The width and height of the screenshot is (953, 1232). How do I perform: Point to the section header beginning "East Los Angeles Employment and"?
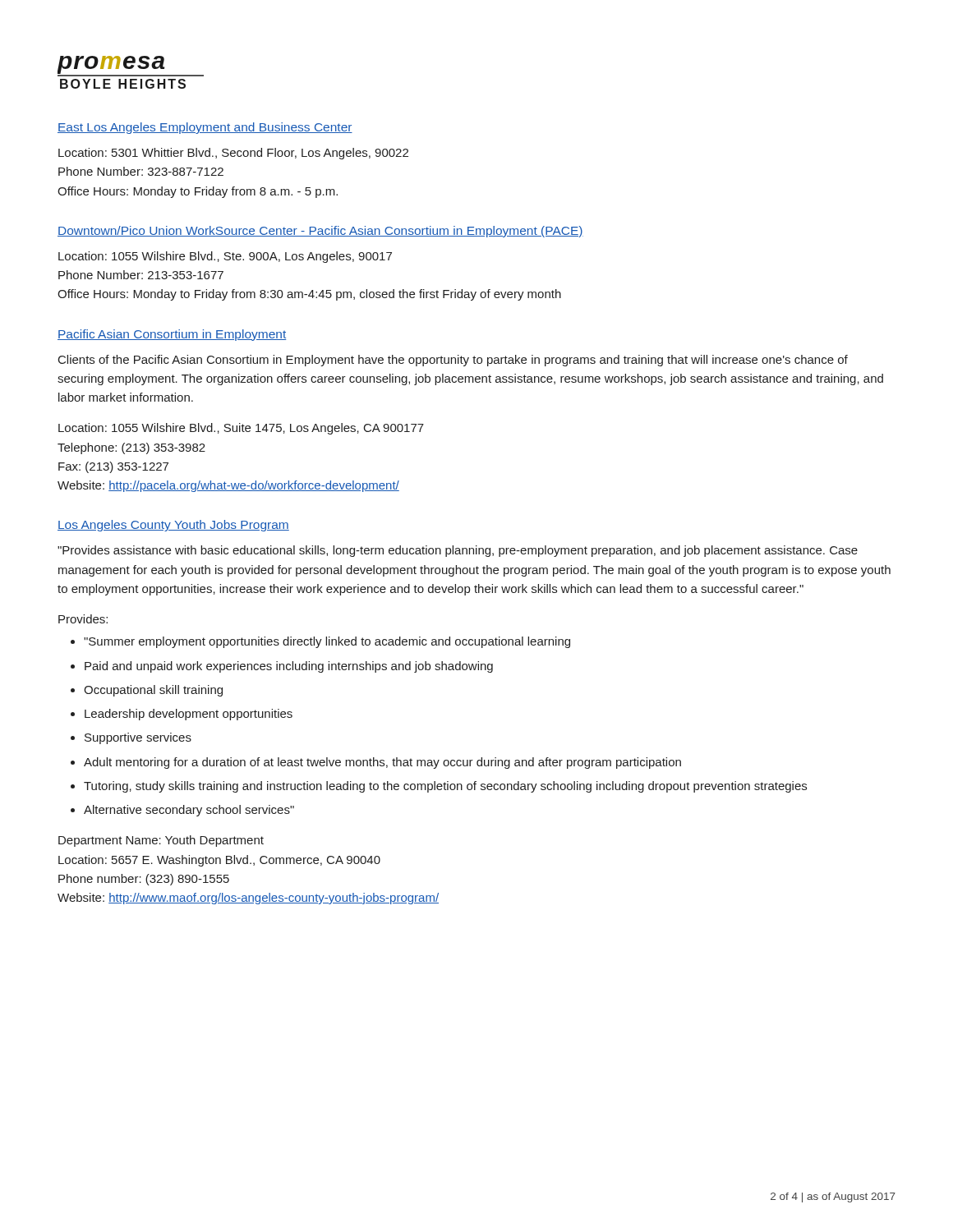[205, 127]
